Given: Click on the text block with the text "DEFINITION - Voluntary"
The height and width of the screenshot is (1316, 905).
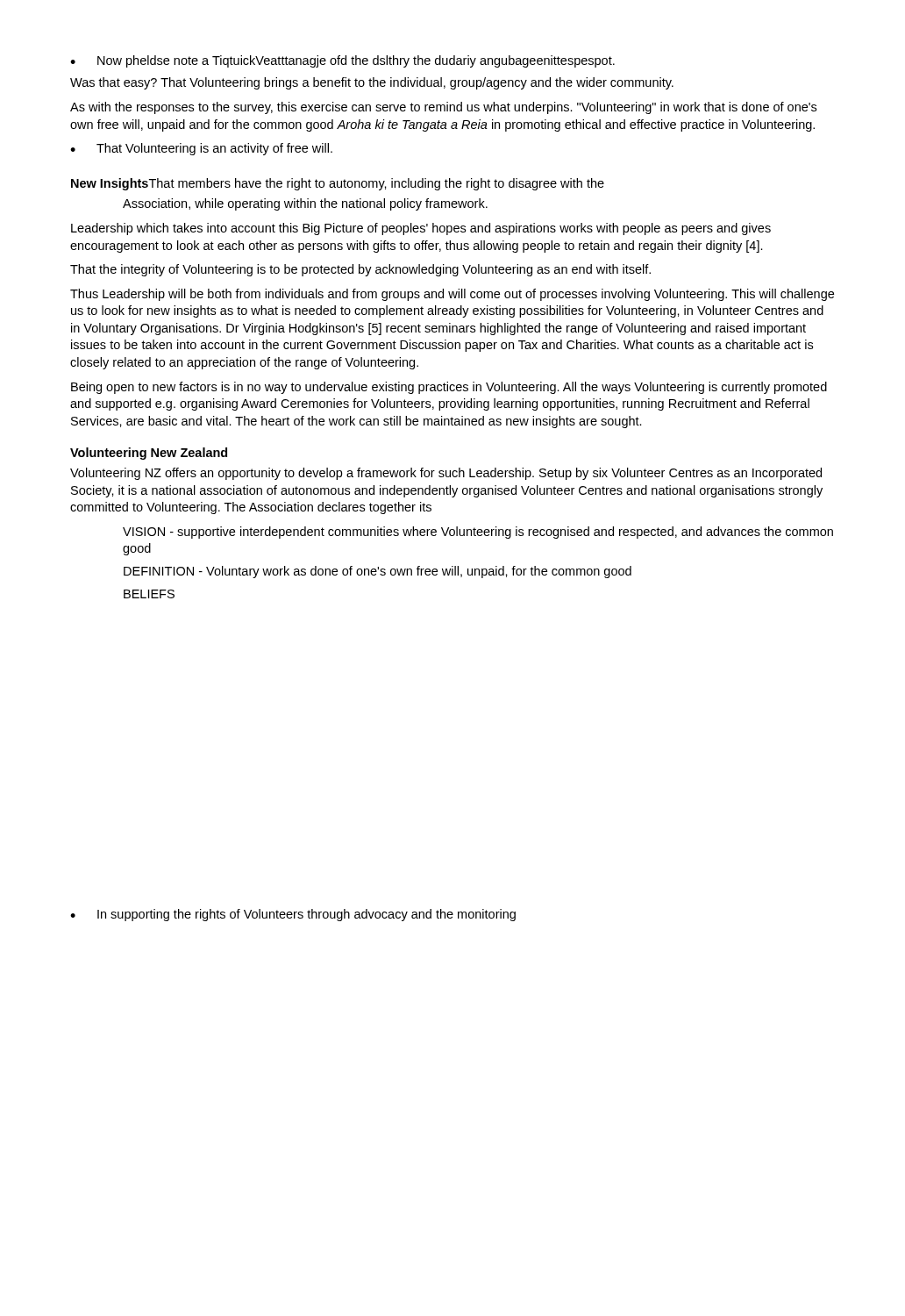Looking at the screenshot, I should [x=377, y=571].
